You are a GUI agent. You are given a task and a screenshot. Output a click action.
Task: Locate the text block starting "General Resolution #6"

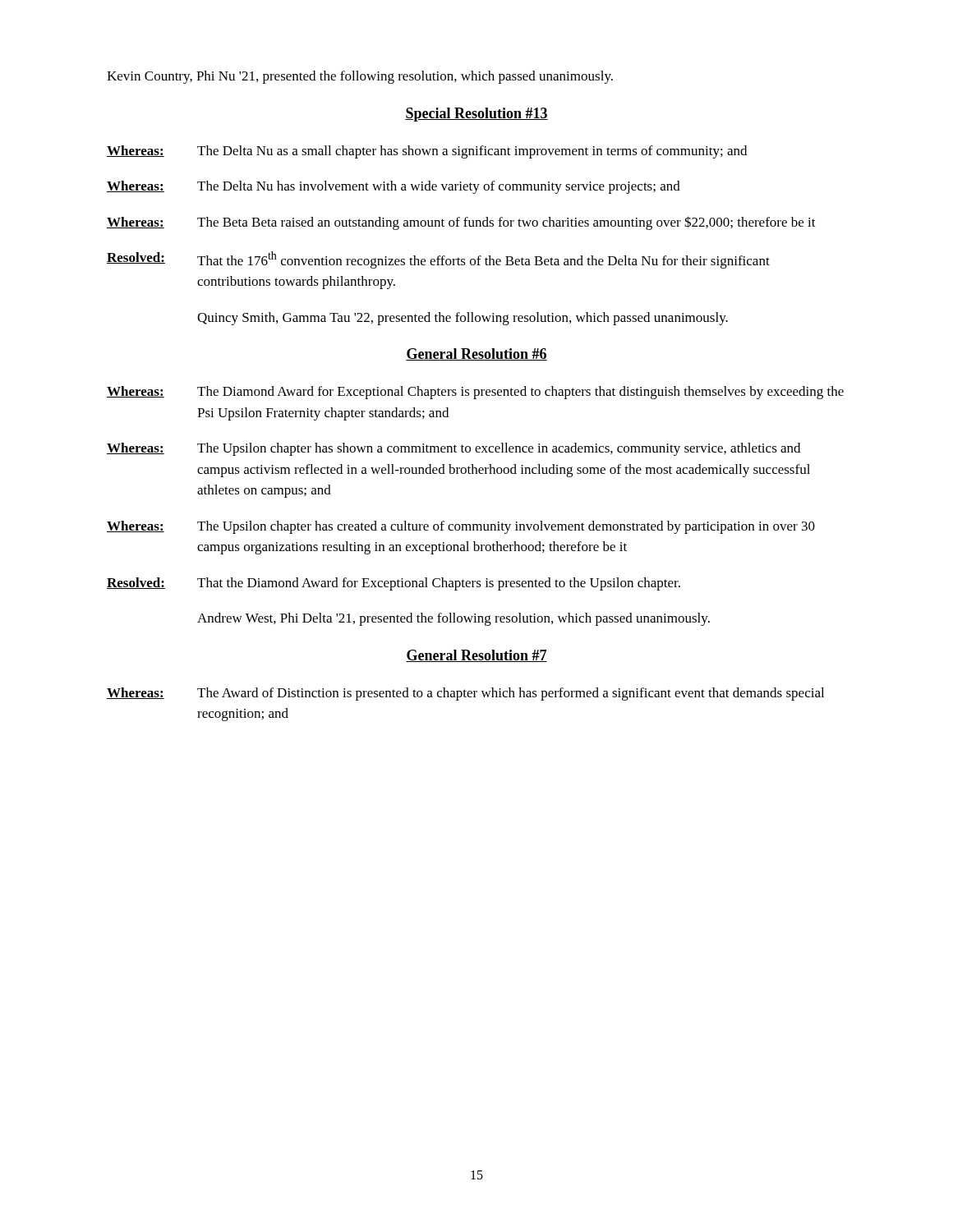point(476,354)
